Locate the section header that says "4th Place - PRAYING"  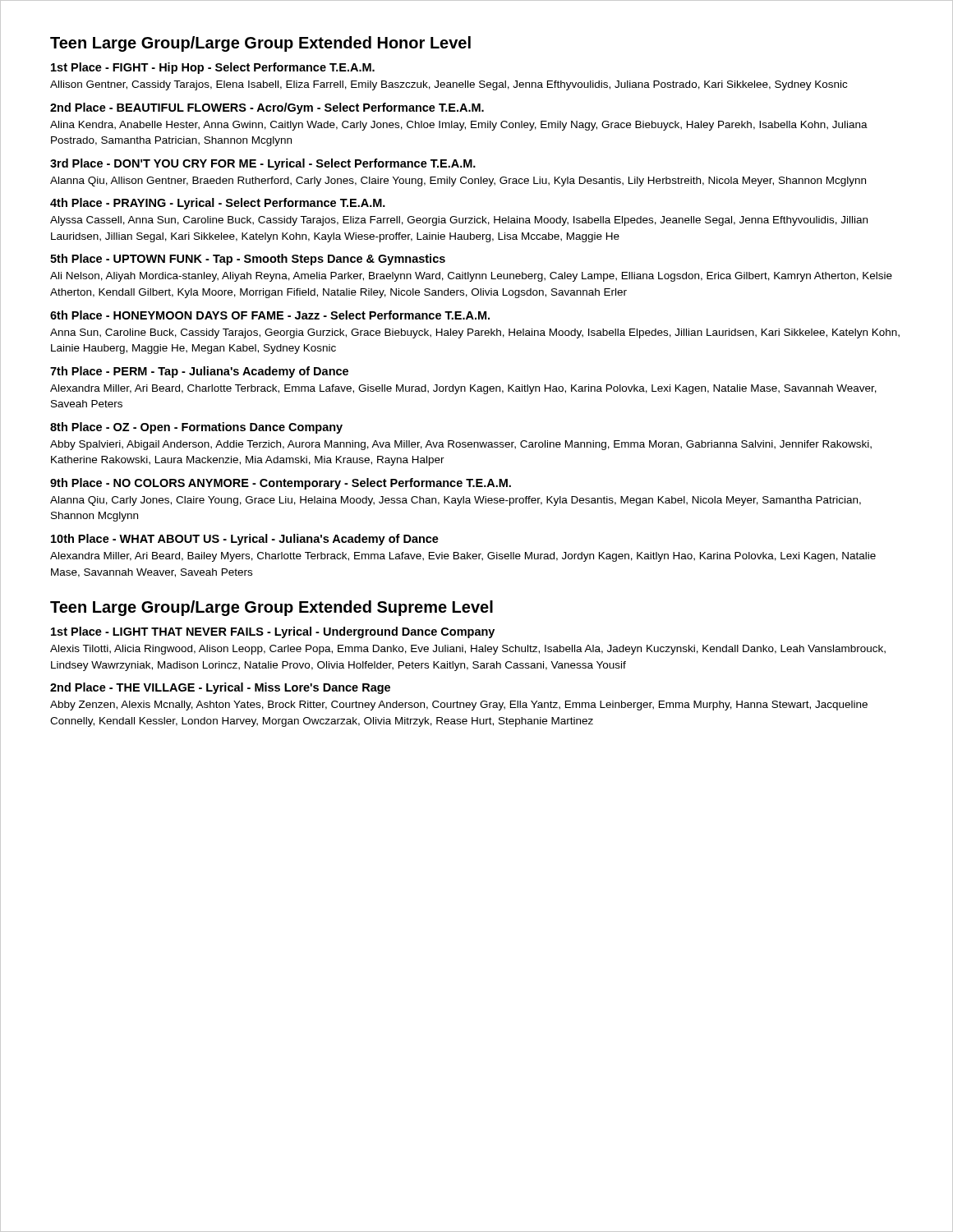[x=218, y=203]
